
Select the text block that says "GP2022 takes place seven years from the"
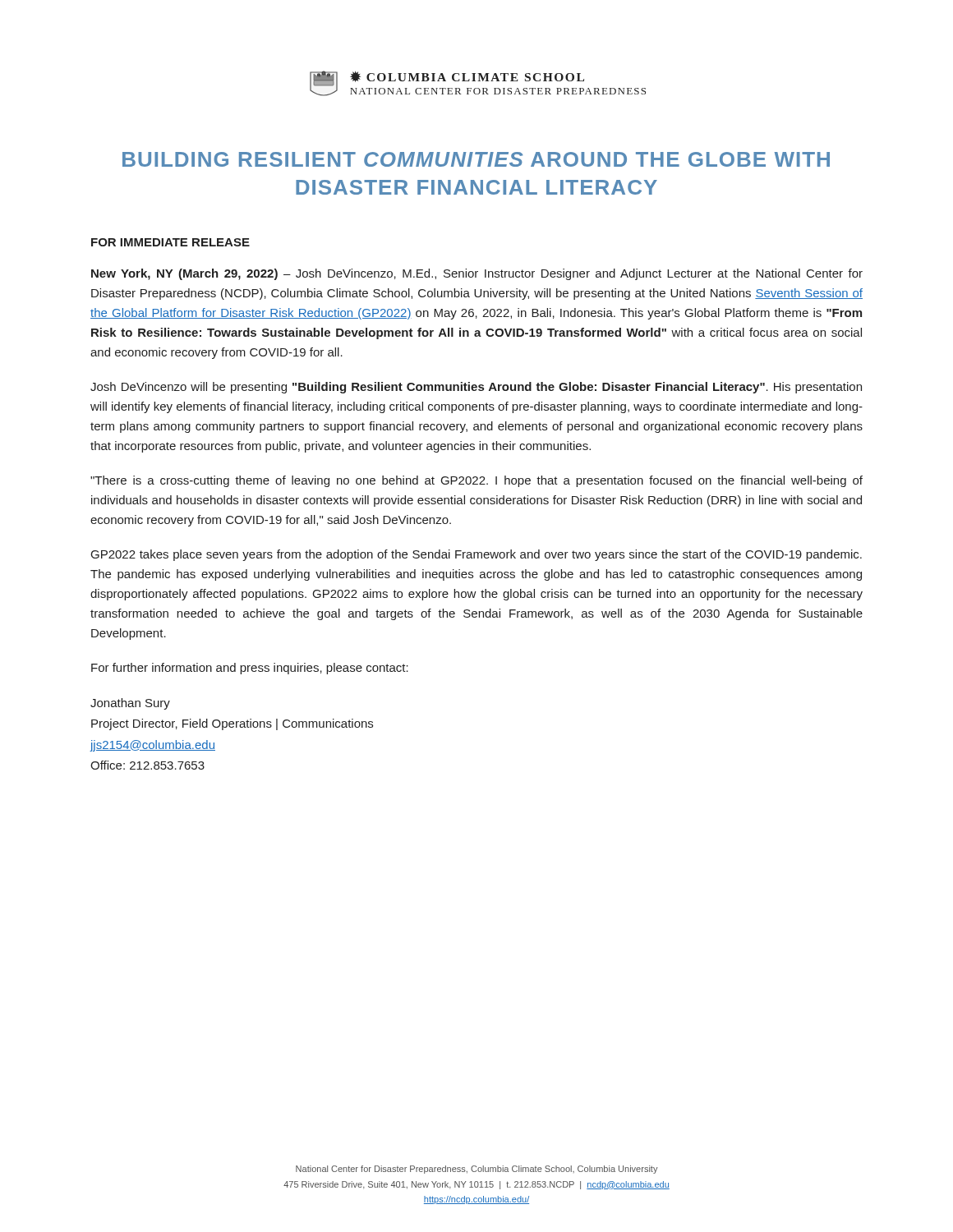click(476, 593)
